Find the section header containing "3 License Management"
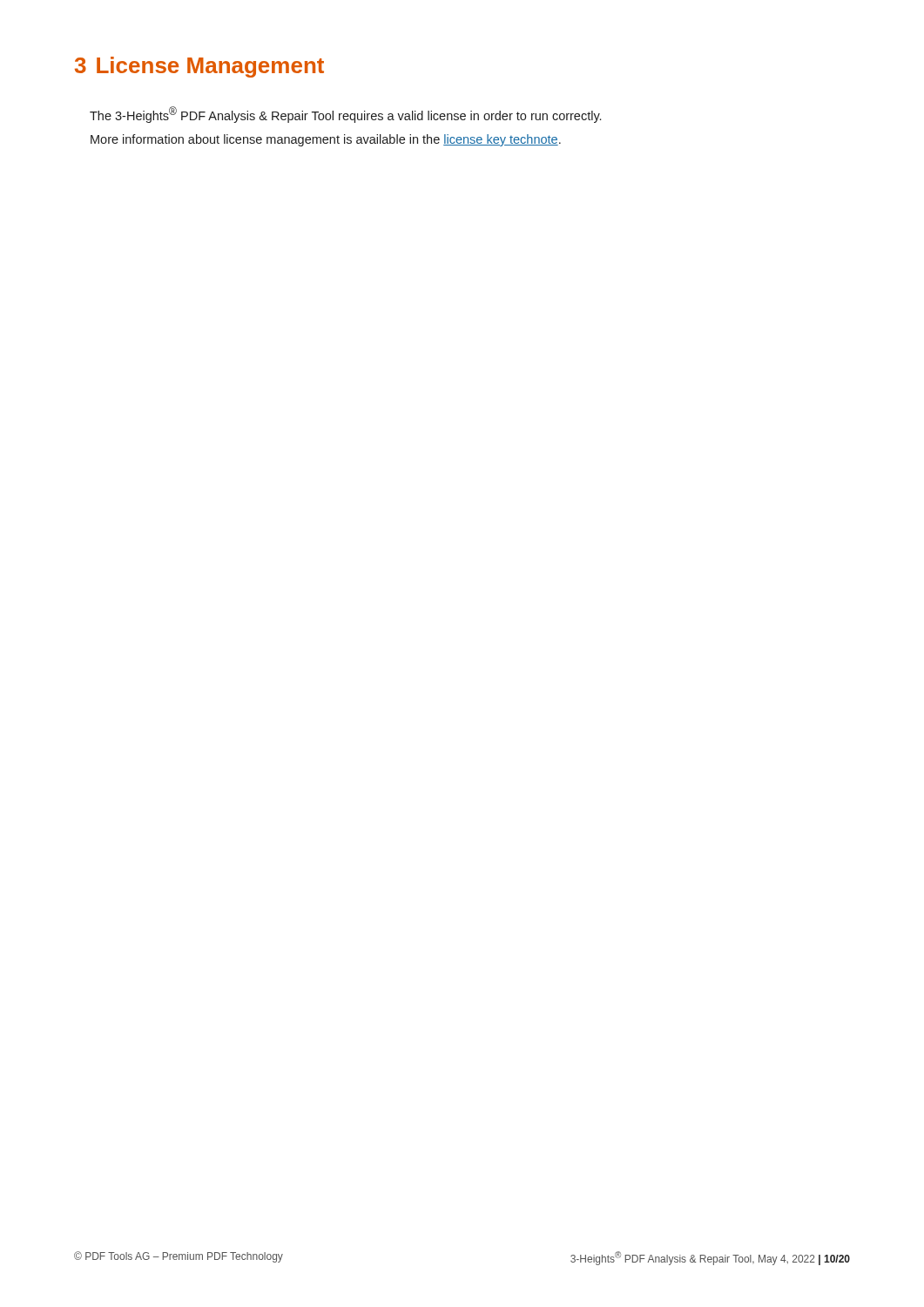 point(199,66)
